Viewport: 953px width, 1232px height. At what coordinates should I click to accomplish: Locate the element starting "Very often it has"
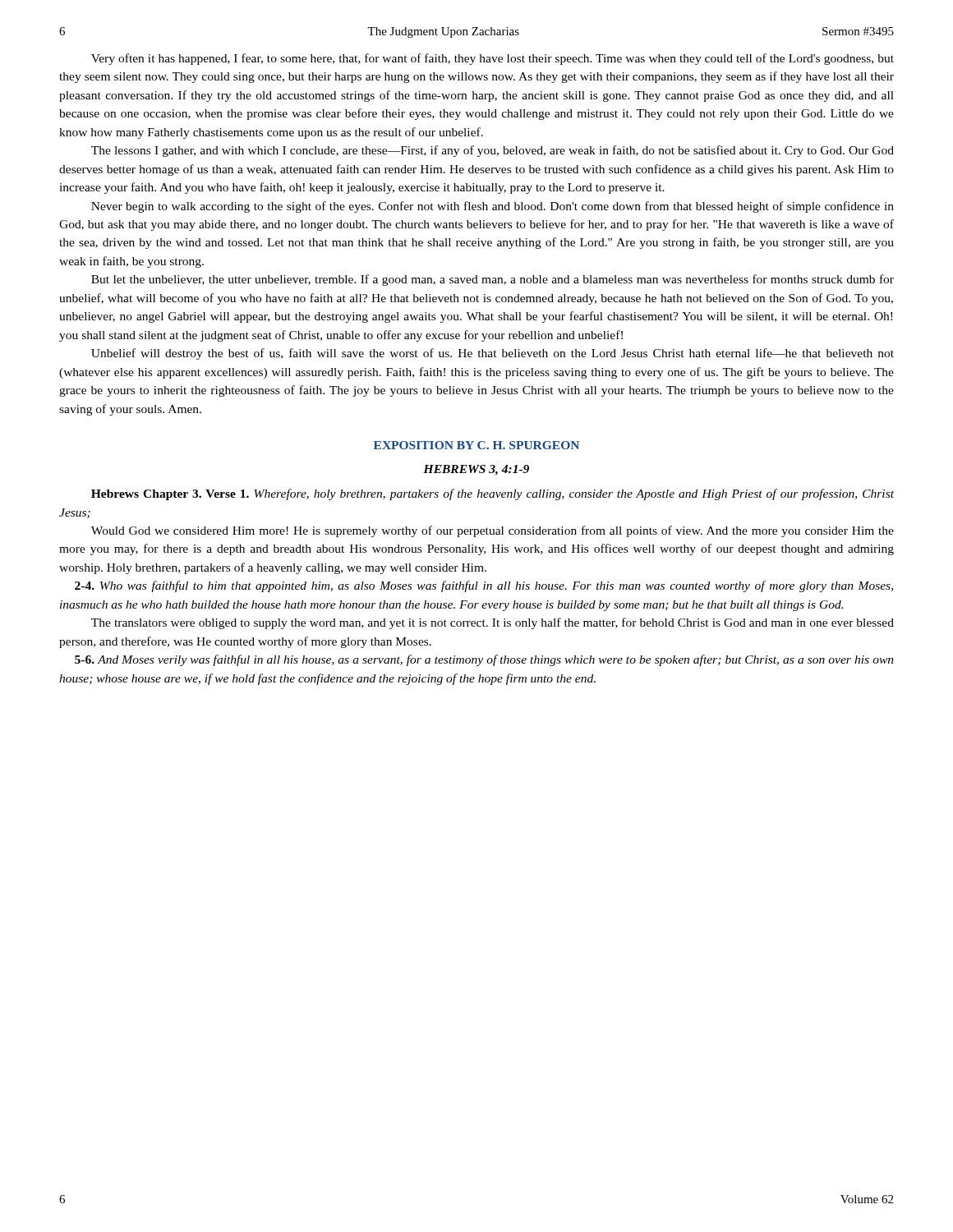[x=476, y=95]
